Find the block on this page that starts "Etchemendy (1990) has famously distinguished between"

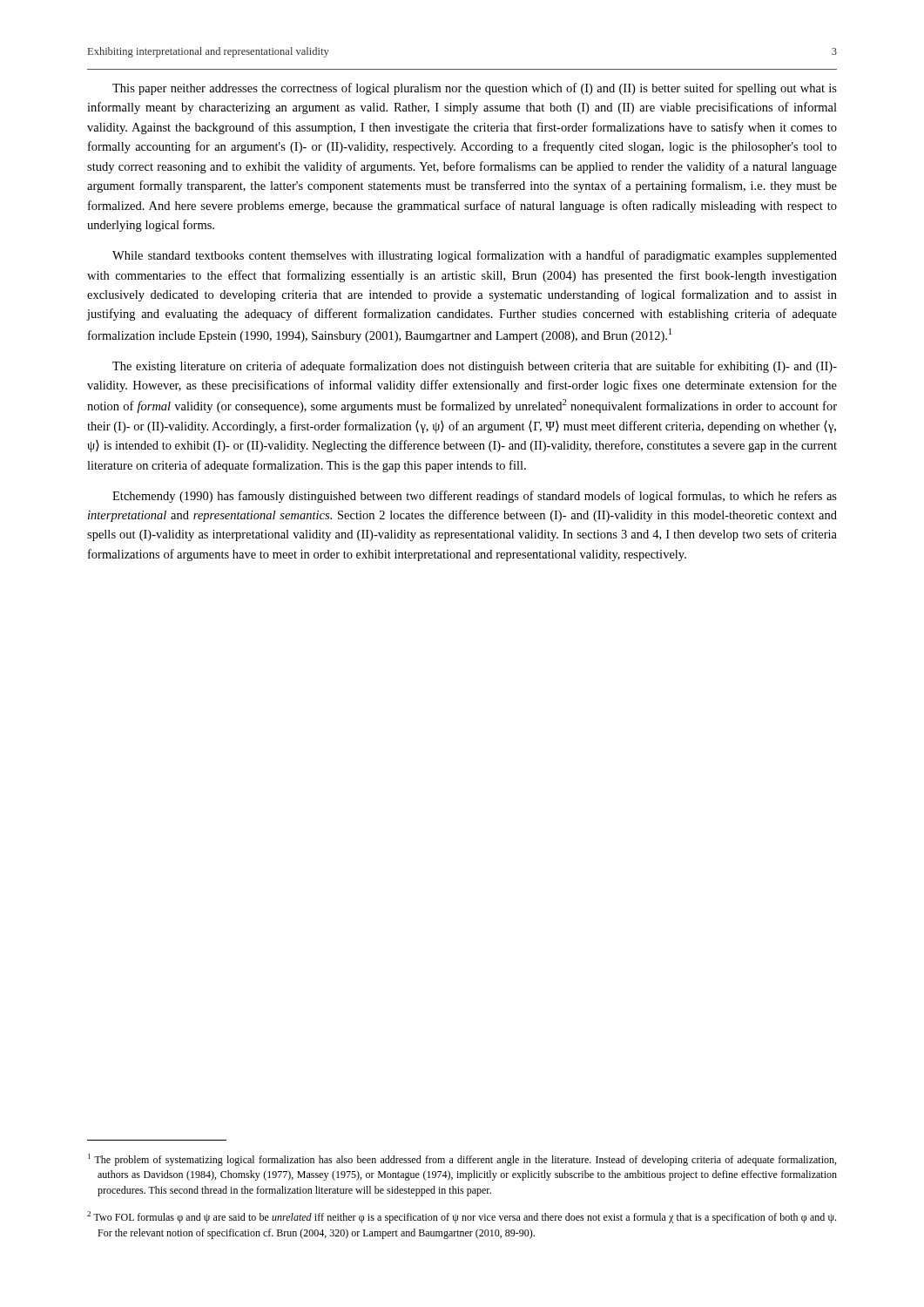462,525
